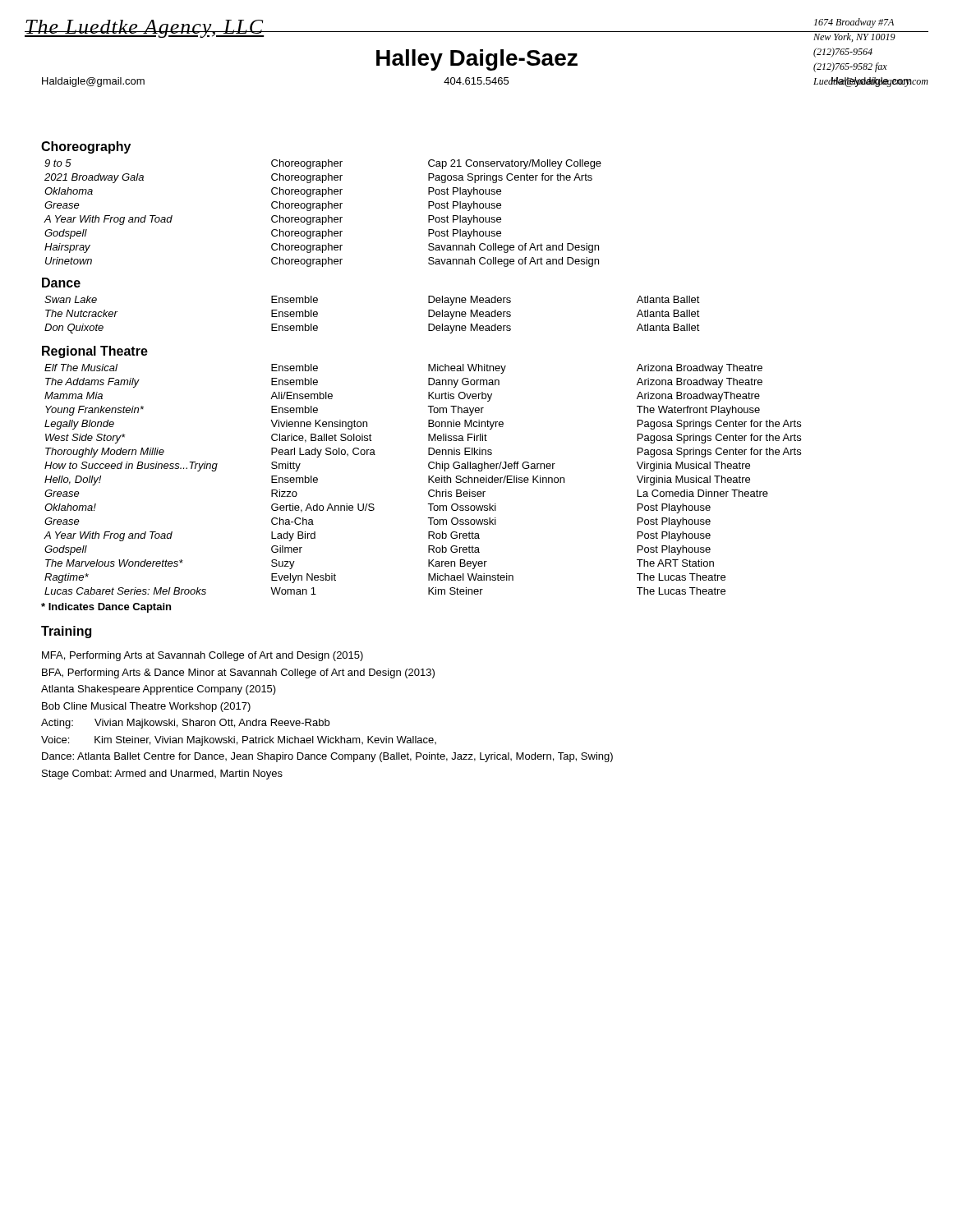Find the table that mentions "Delayne Meaders"

pyautogui.click(x=476, y=313)
